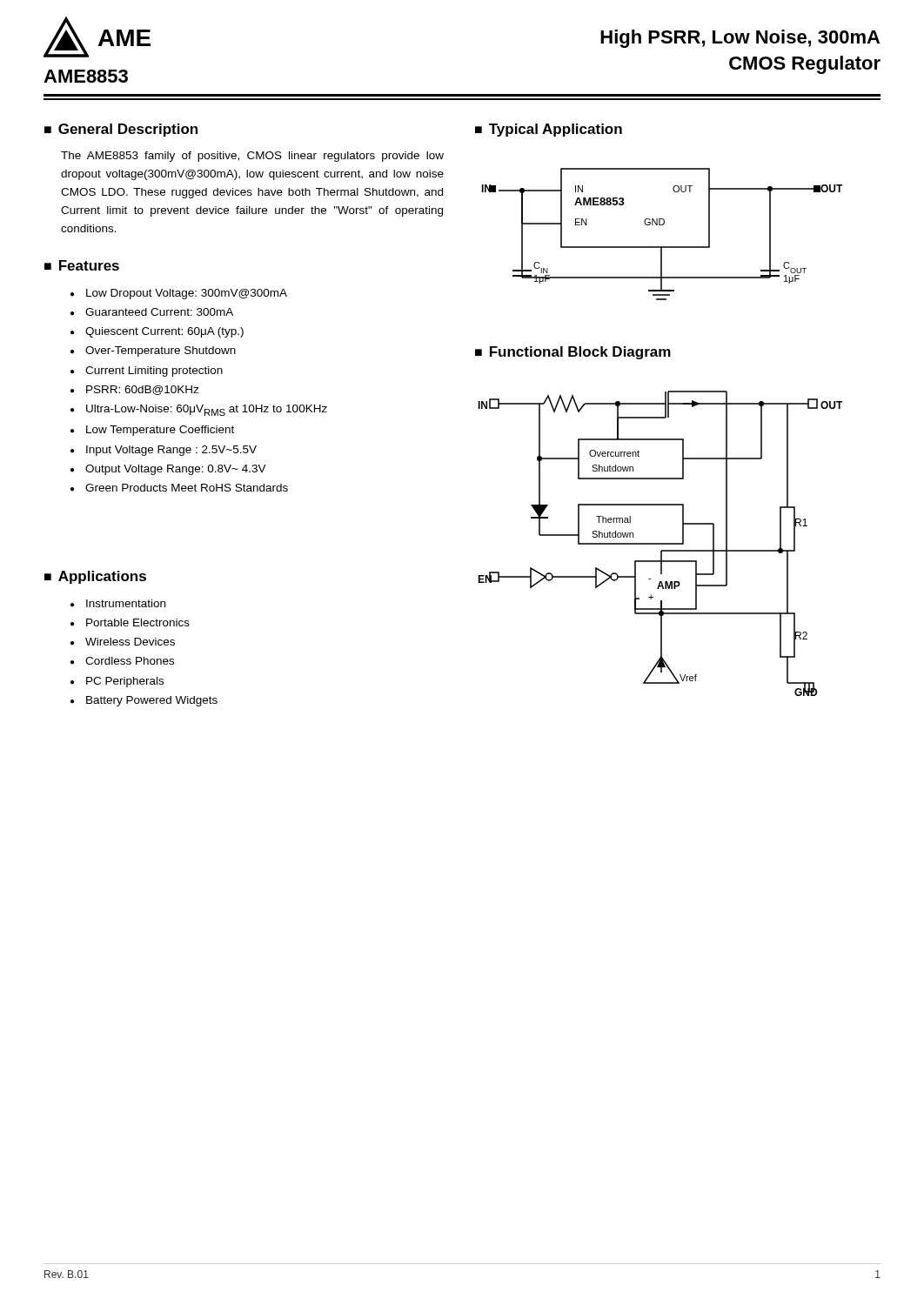This screenshot has width=924, height=1305.
Task: Select the element starting "Over-Temperature Shutdown"
Action: (161, 351)
